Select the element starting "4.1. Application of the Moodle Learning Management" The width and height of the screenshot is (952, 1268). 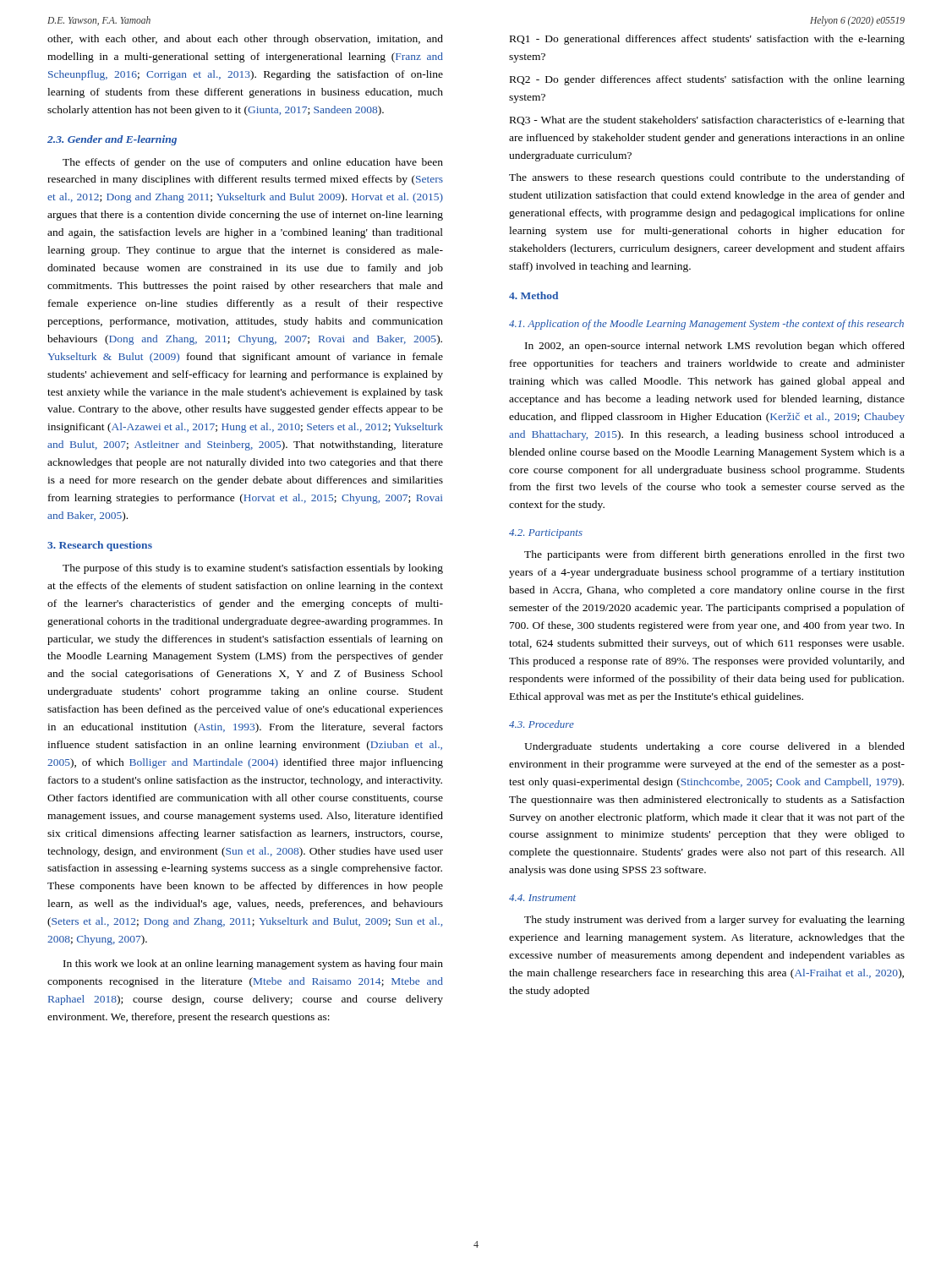[707, 324]
